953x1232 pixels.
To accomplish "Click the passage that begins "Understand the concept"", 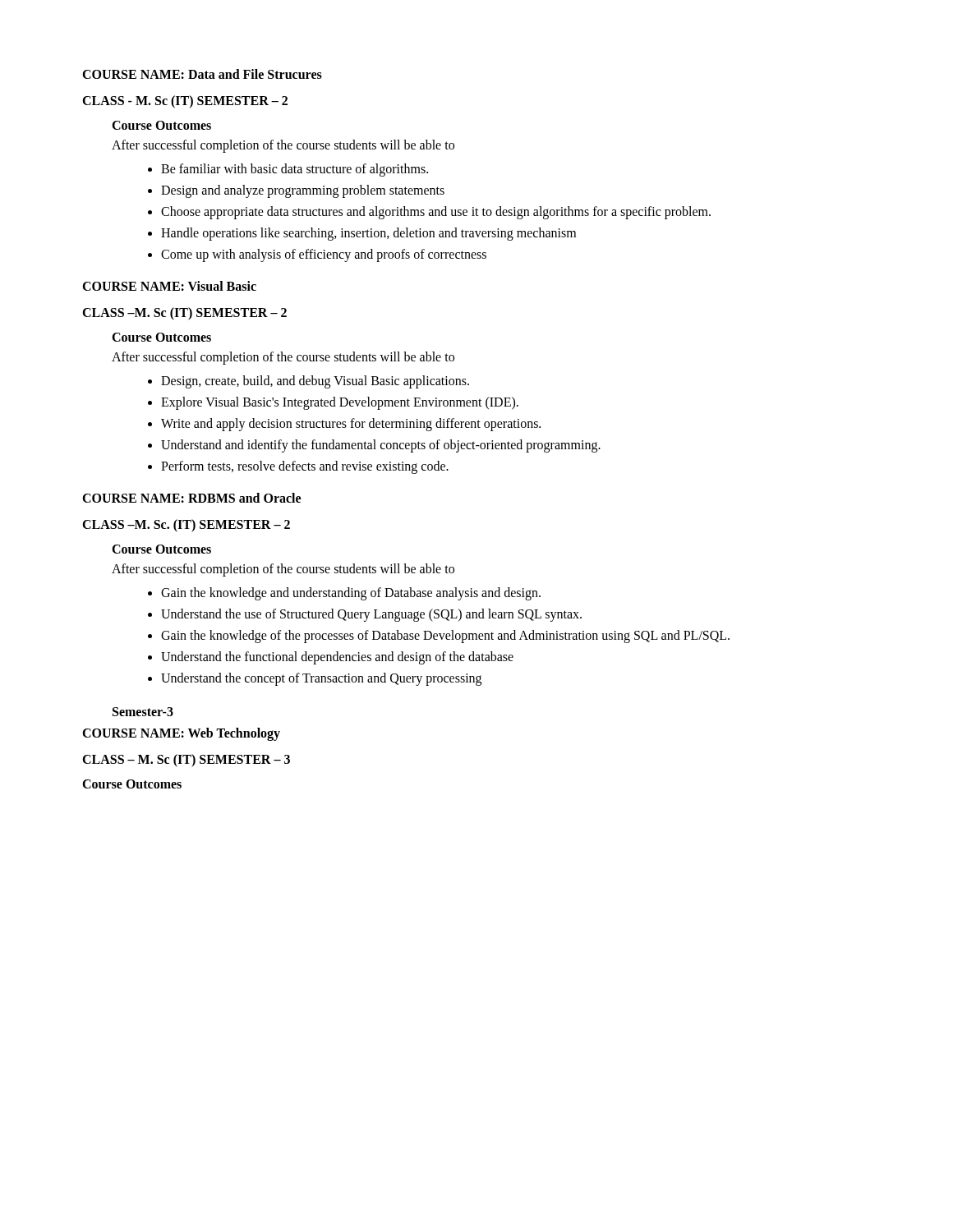I will click(315, 679).
